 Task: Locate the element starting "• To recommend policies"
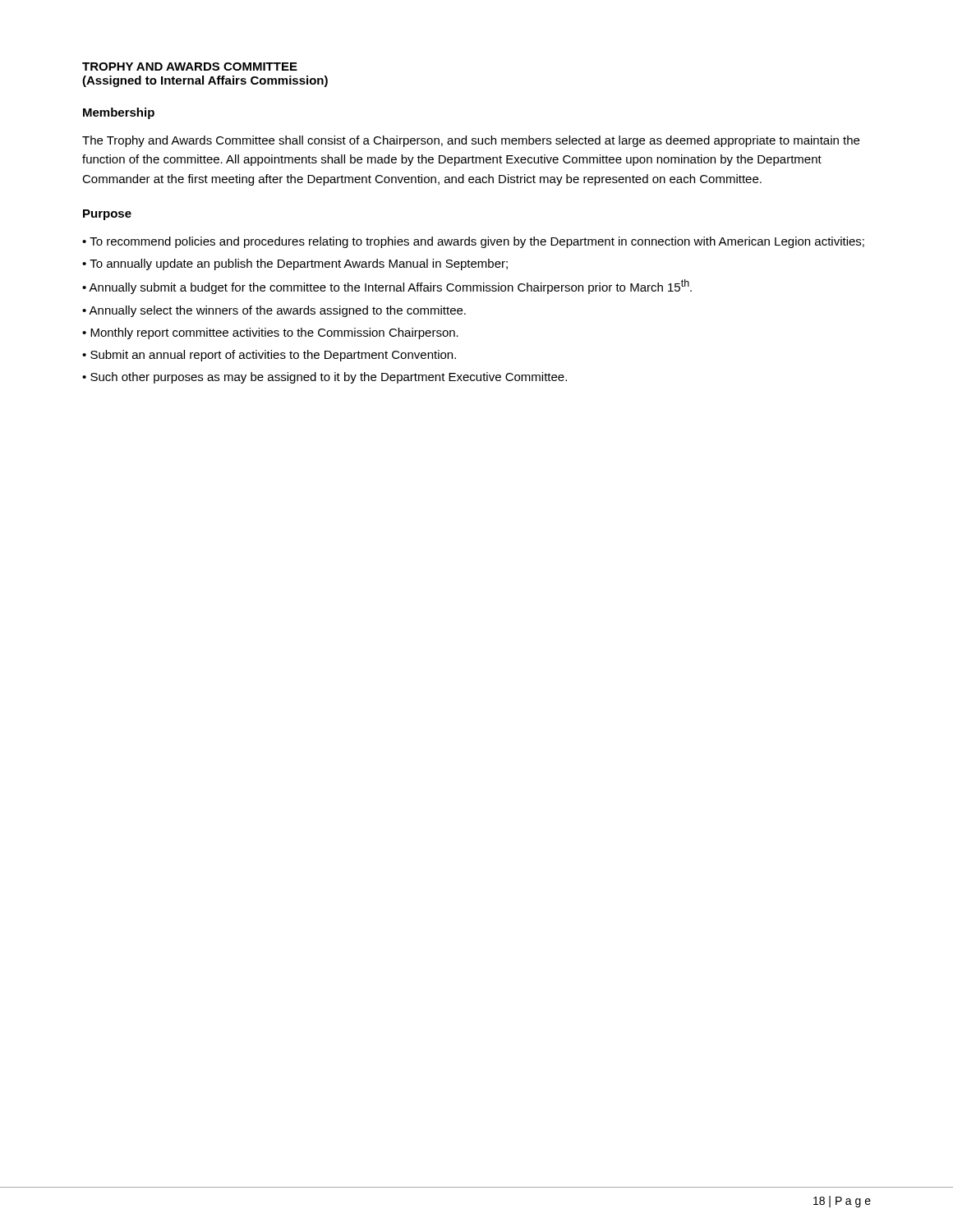click(474, 241)
